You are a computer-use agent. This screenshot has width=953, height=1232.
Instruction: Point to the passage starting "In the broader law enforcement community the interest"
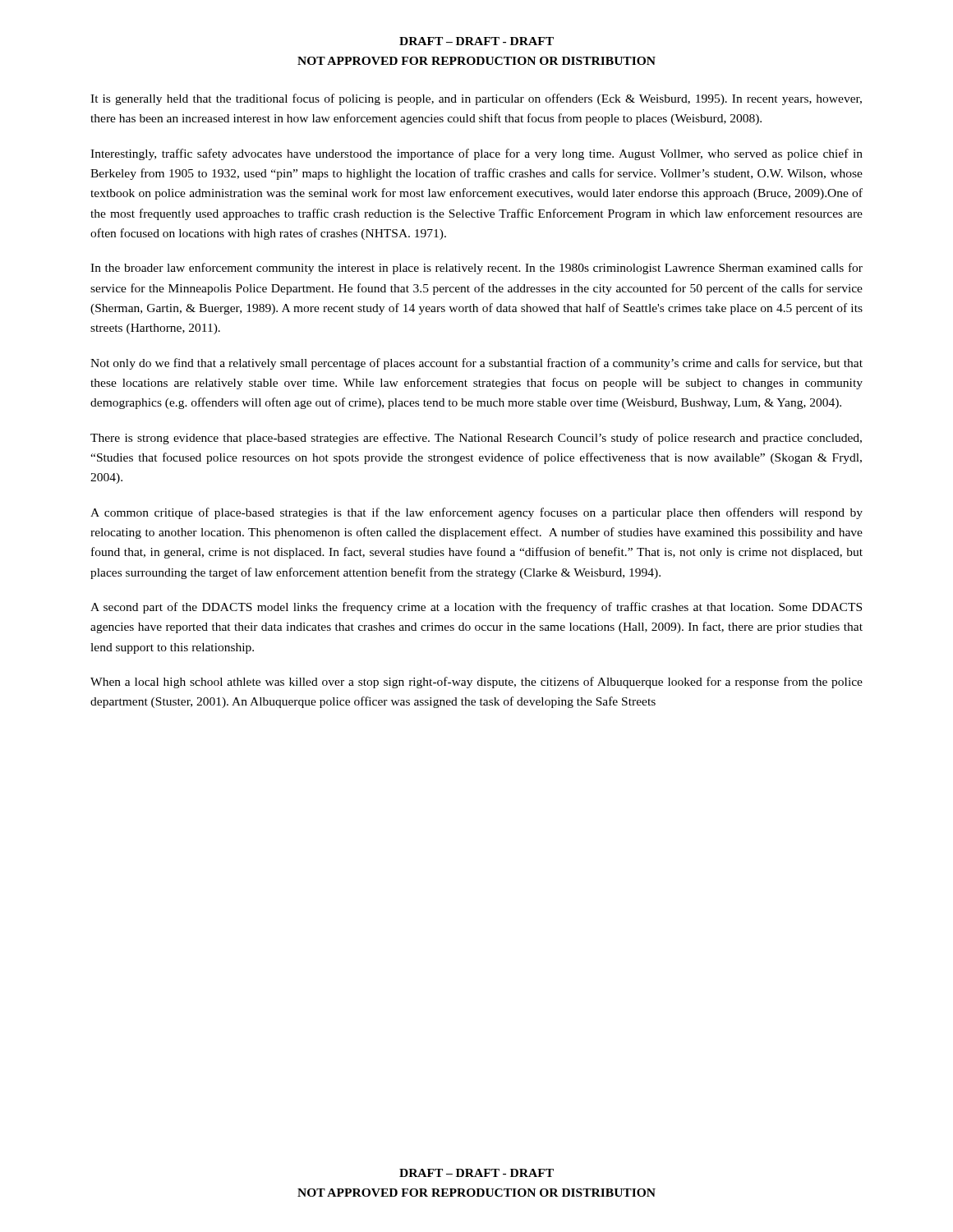click(476, 298)
